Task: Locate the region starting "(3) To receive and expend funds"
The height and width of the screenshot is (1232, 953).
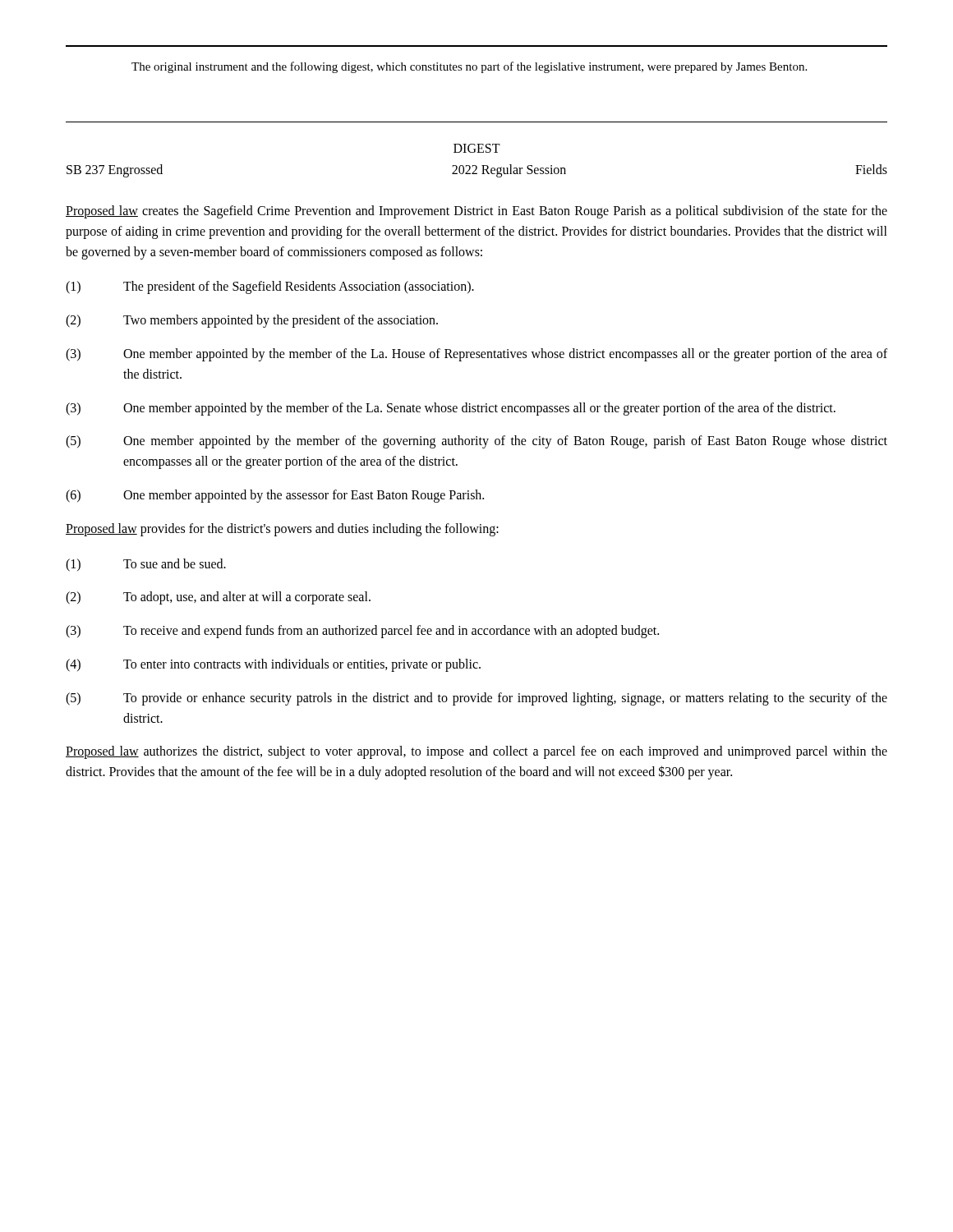Action: [476, 631]
